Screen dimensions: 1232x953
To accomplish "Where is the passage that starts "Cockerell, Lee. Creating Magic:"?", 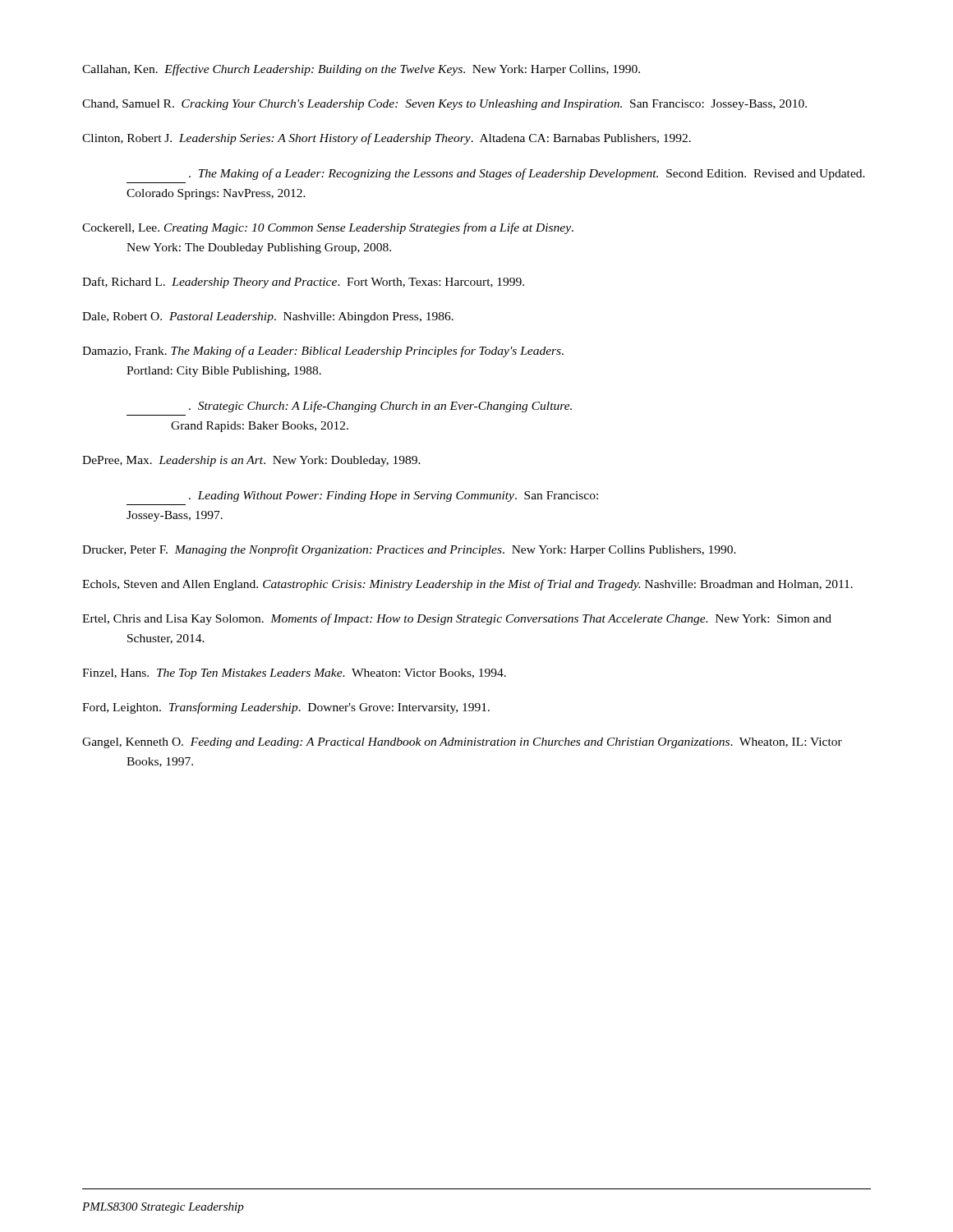I will pos(476,237).
